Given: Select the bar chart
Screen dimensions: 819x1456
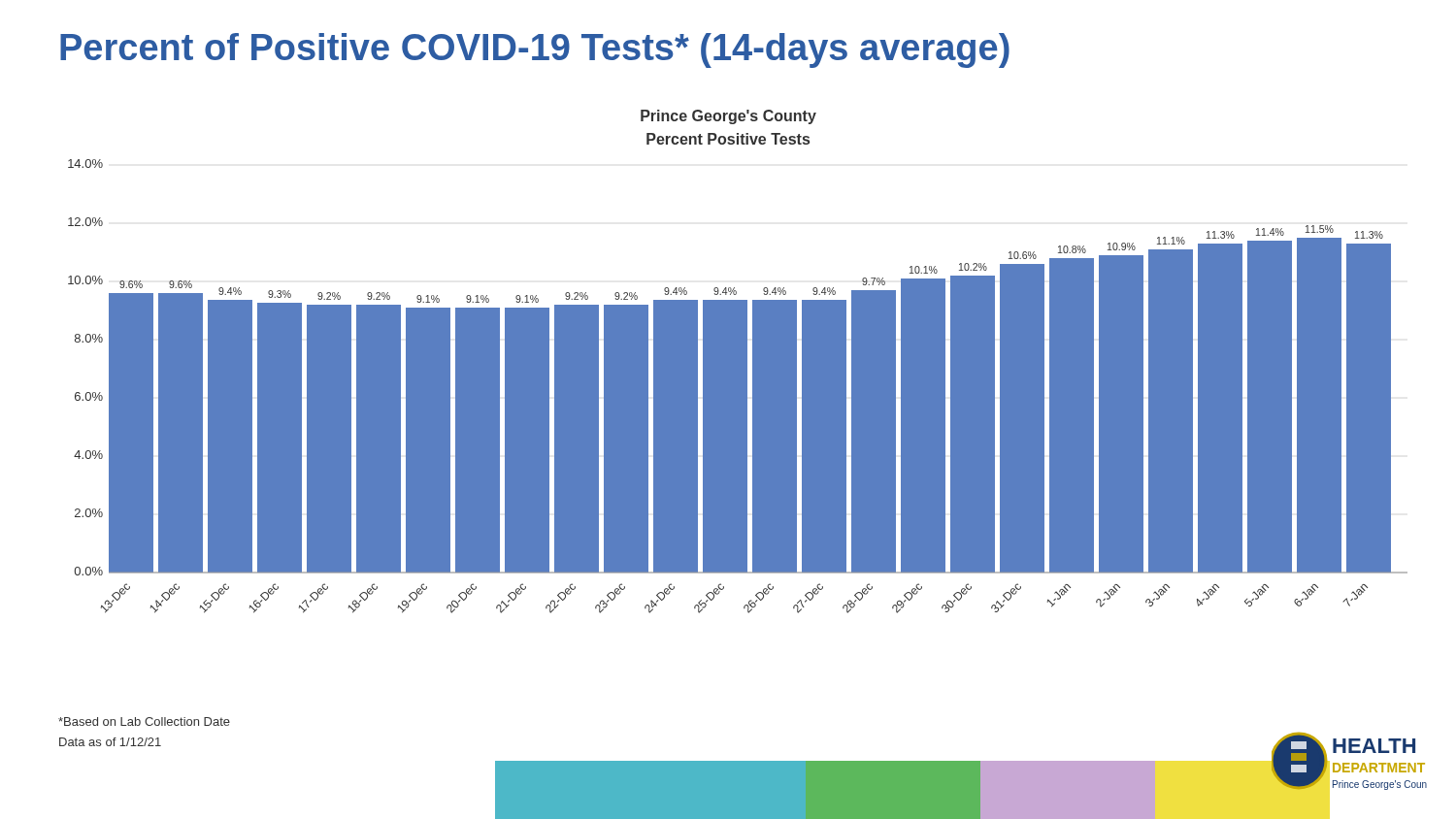Looking at the screenshot, I should coord(738,427).
